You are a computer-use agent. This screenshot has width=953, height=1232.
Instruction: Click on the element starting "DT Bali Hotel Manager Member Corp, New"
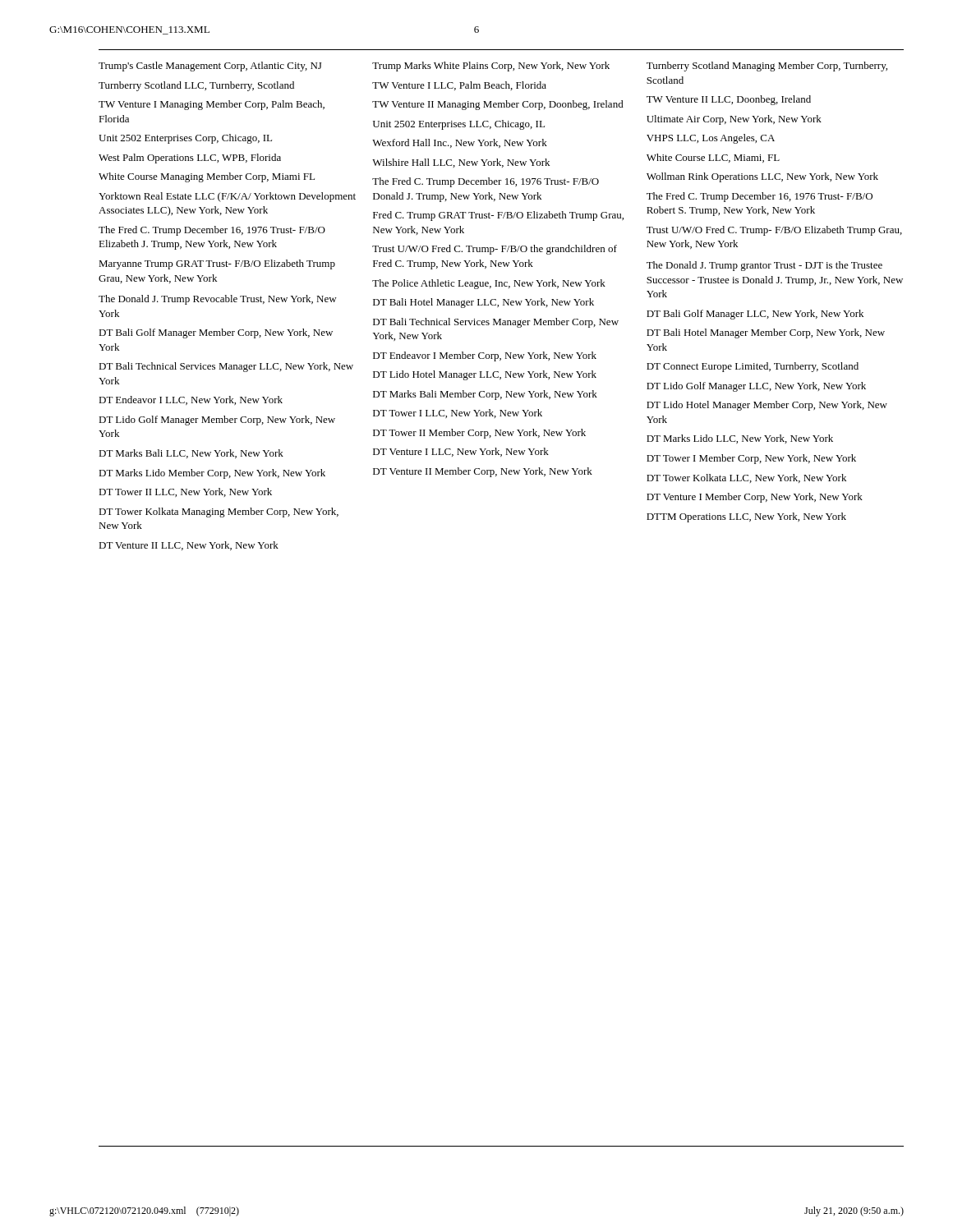pos(766,340)
